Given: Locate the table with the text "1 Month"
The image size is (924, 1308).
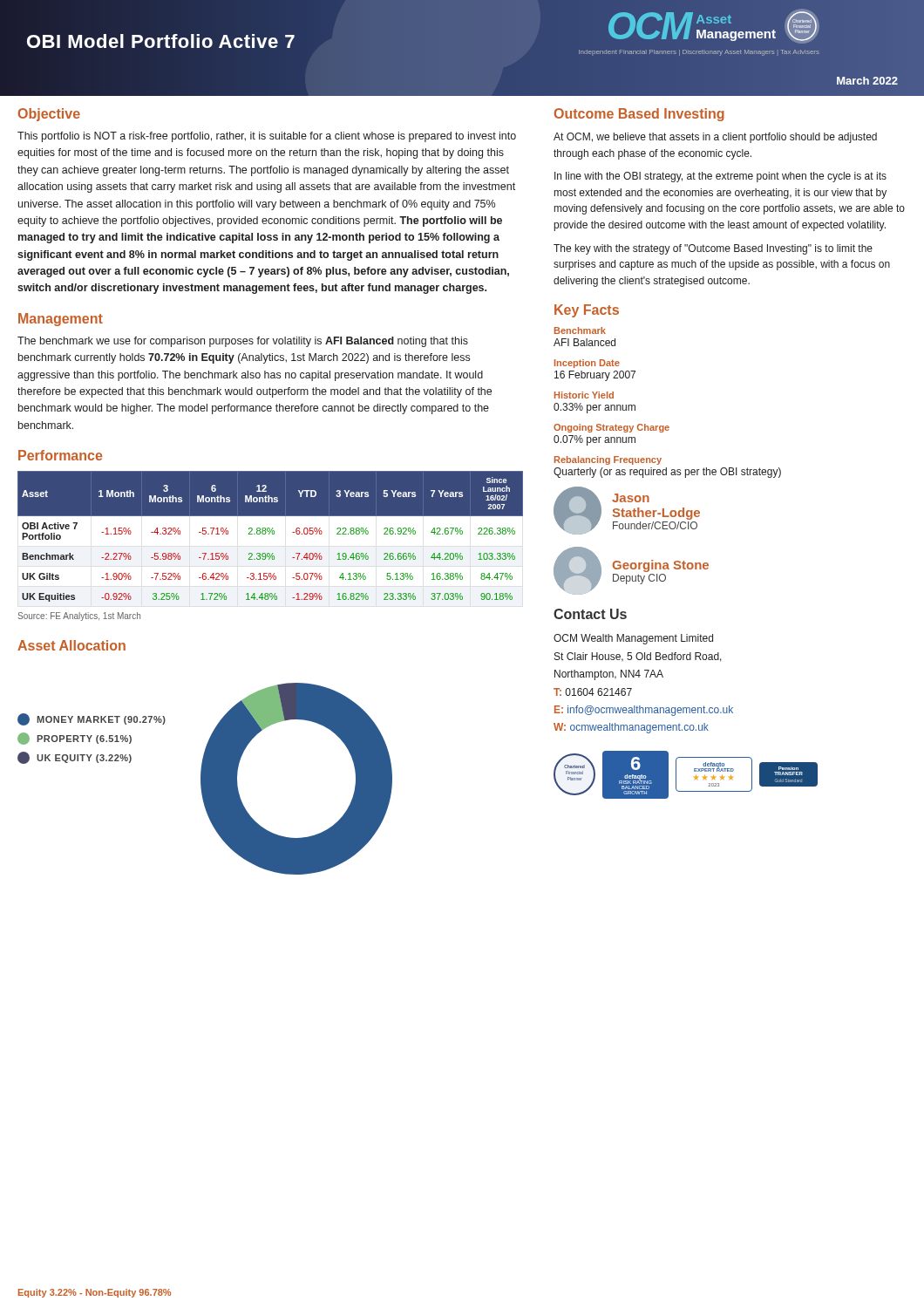Looking at the screenshot, I should (270, 539).
